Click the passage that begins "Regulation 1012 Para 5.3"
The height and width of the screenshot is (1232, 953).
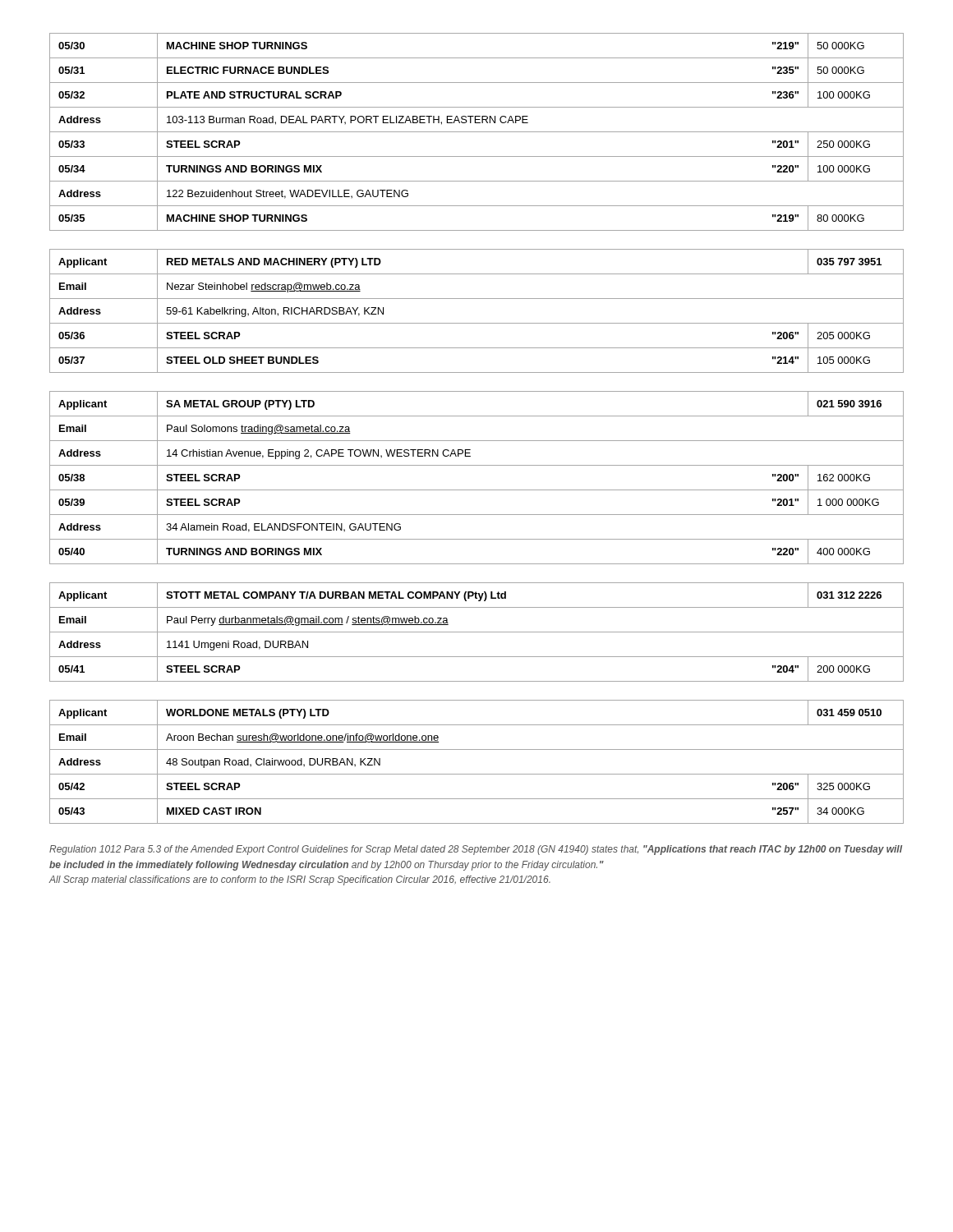pyautogui.click(x=476, y=865)
